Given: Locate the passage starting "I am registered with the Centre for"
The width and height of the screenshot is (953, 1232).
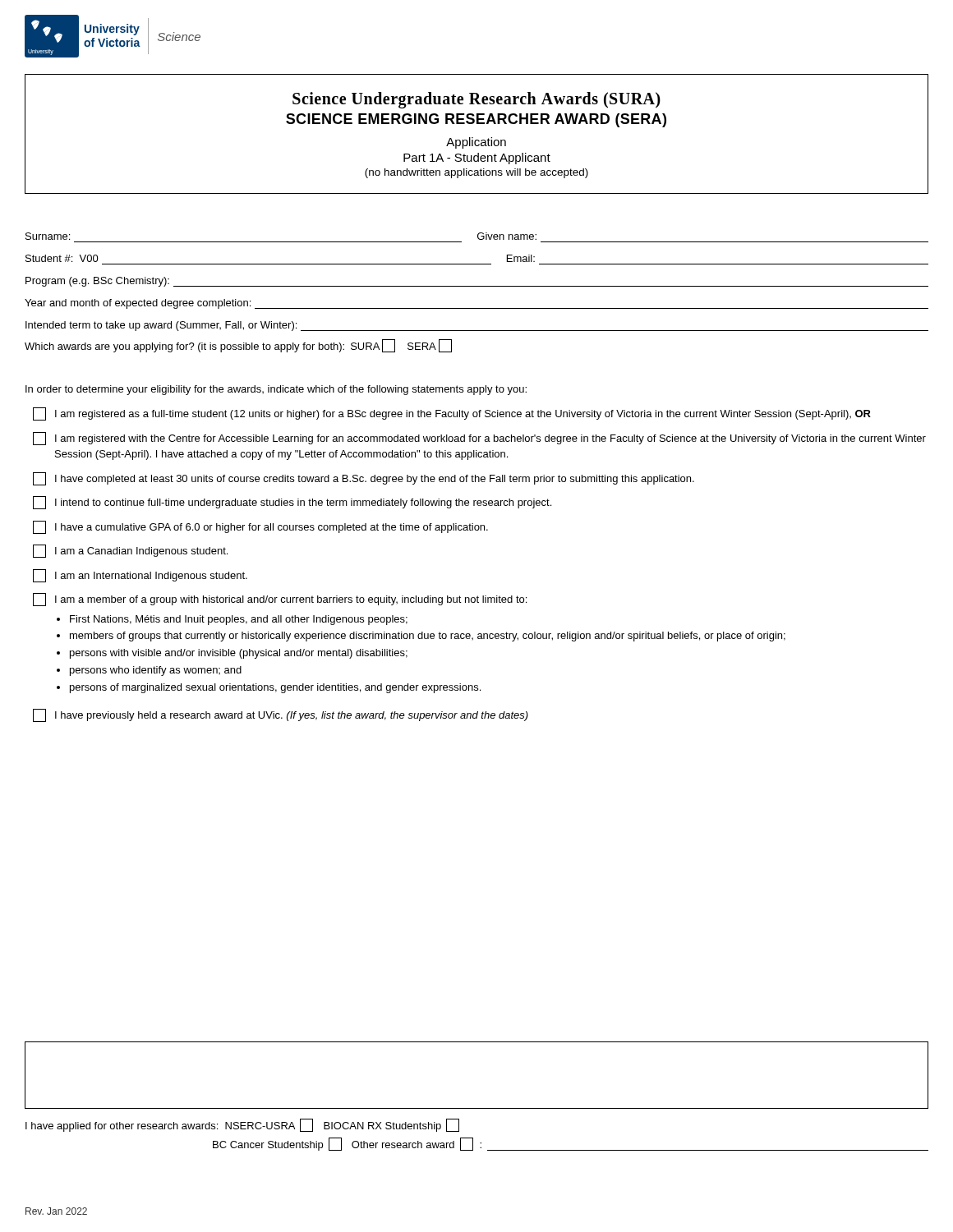Looking at the screenshot, I should pos(476,446).
